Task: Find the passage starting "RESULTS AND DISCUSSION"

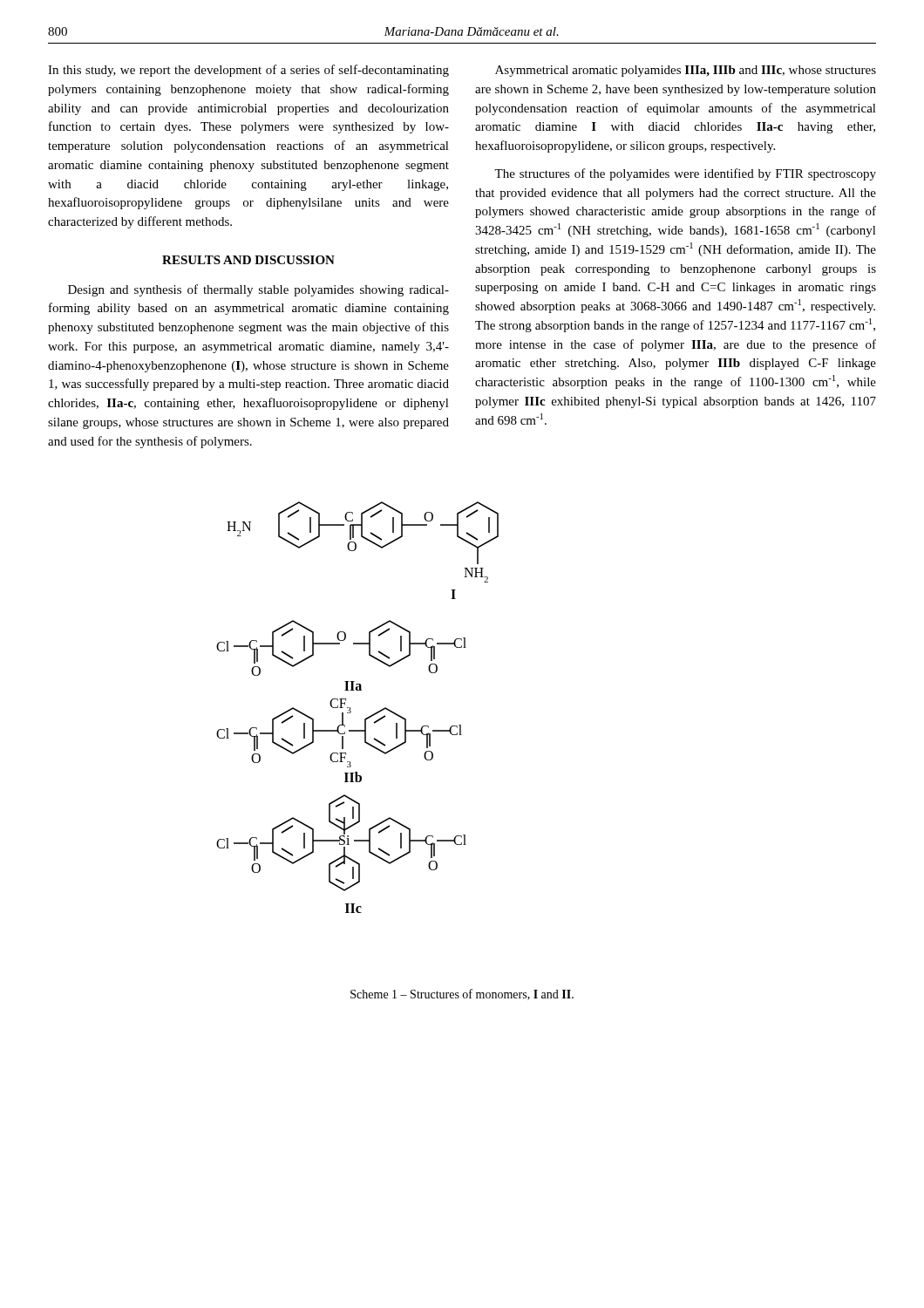Action: click(x=248, y=260)
